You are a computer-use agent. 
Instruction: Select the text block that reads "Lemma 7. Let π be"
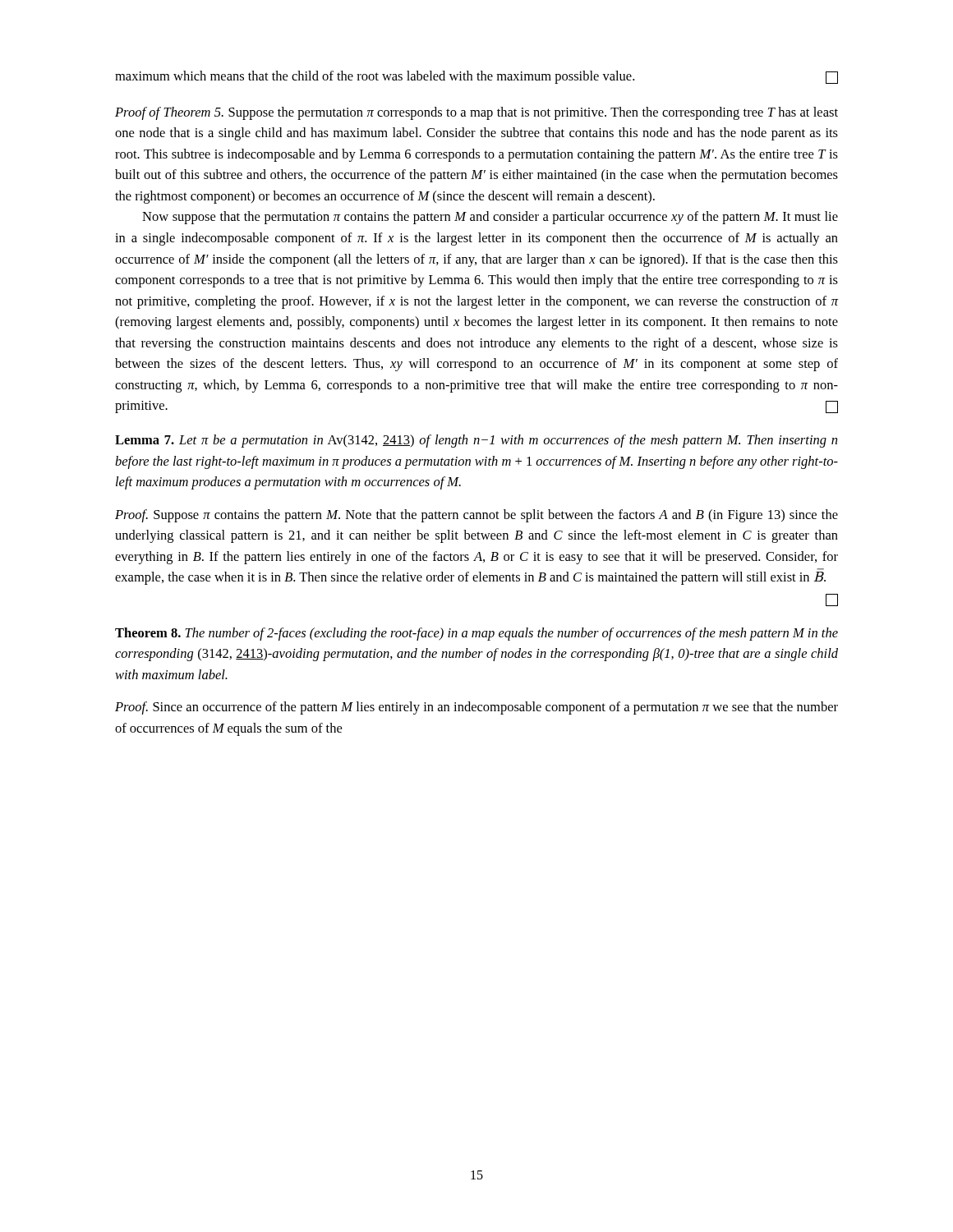pos(476,461)
